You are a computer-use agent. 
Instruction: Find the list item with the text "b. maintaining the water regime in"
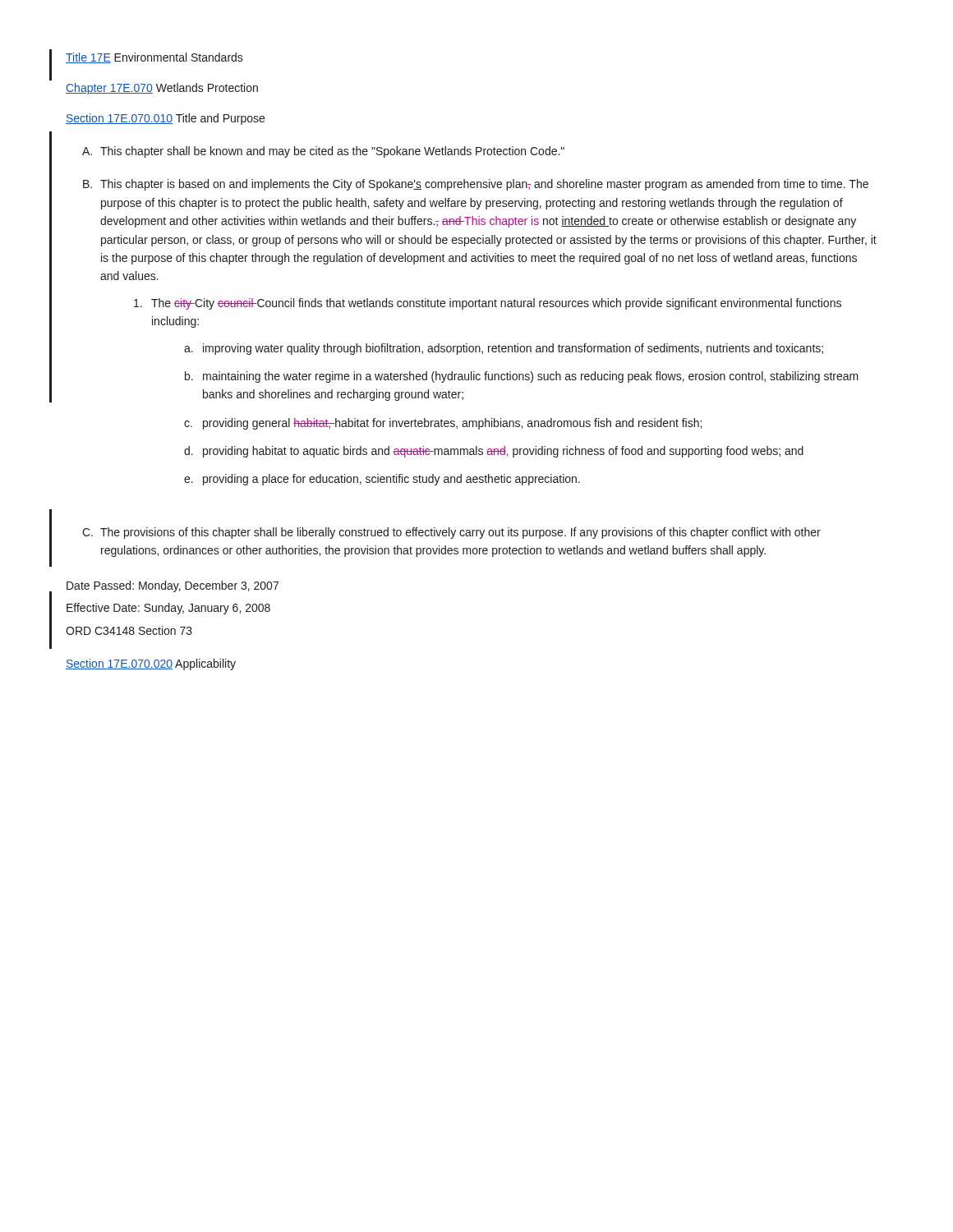529,385
